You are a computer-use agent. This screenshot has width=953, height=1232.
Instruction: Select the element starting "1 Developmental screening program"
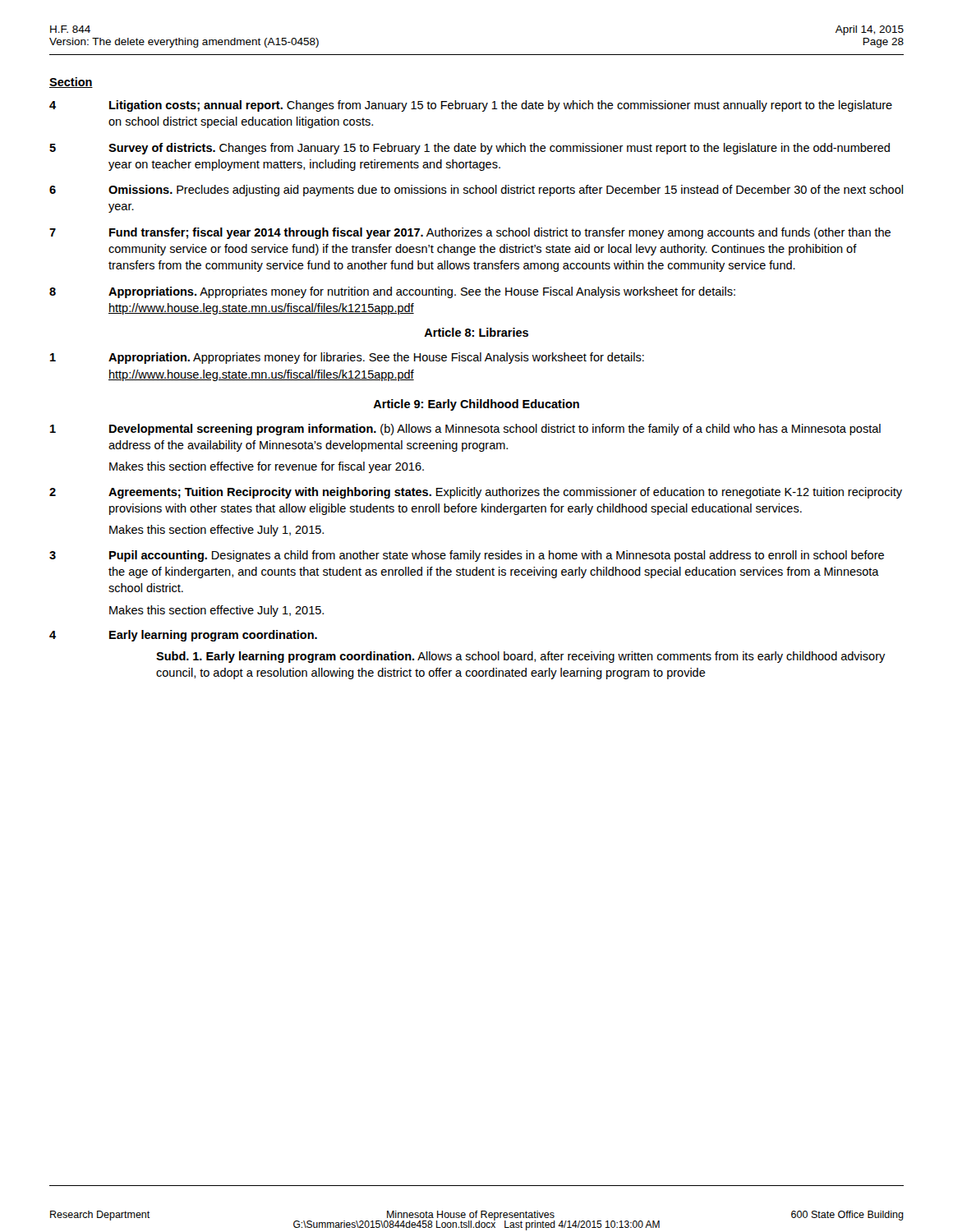pos(476,448)
